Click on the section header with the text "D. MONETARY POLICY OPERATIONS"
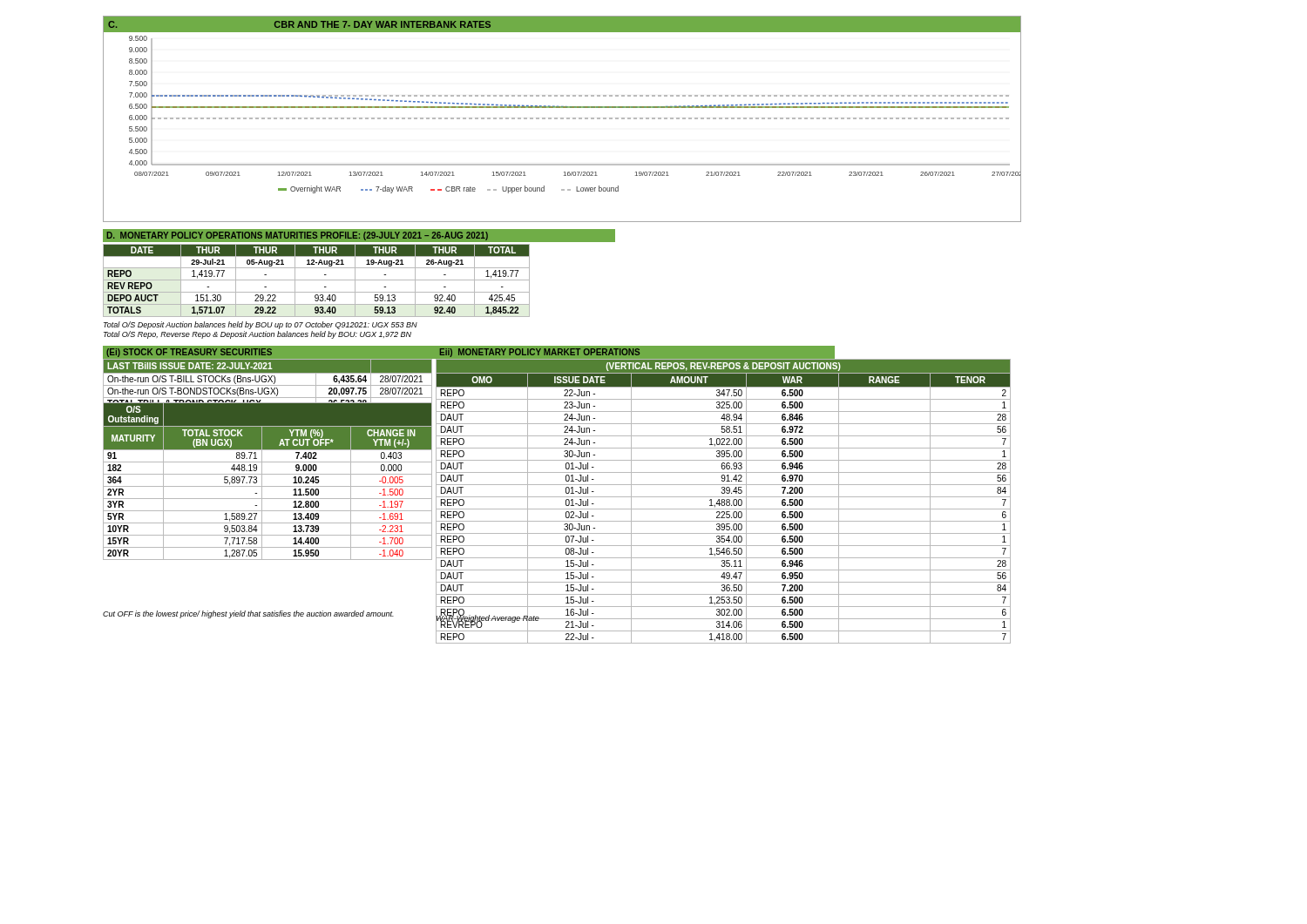 click(x=297, y=236)
